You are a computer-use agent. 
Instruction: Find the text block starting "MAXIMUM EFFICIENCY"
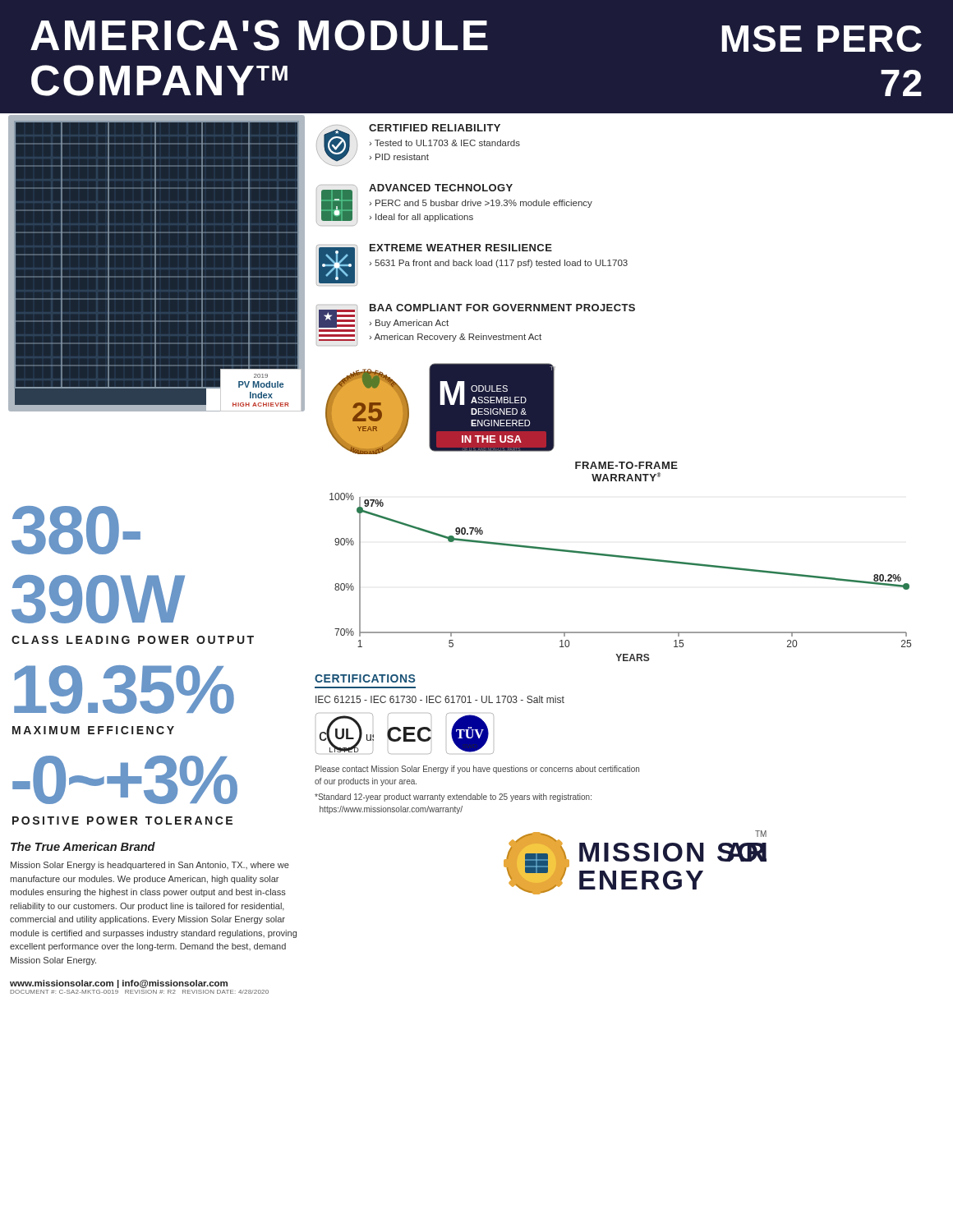pos(94,730)
